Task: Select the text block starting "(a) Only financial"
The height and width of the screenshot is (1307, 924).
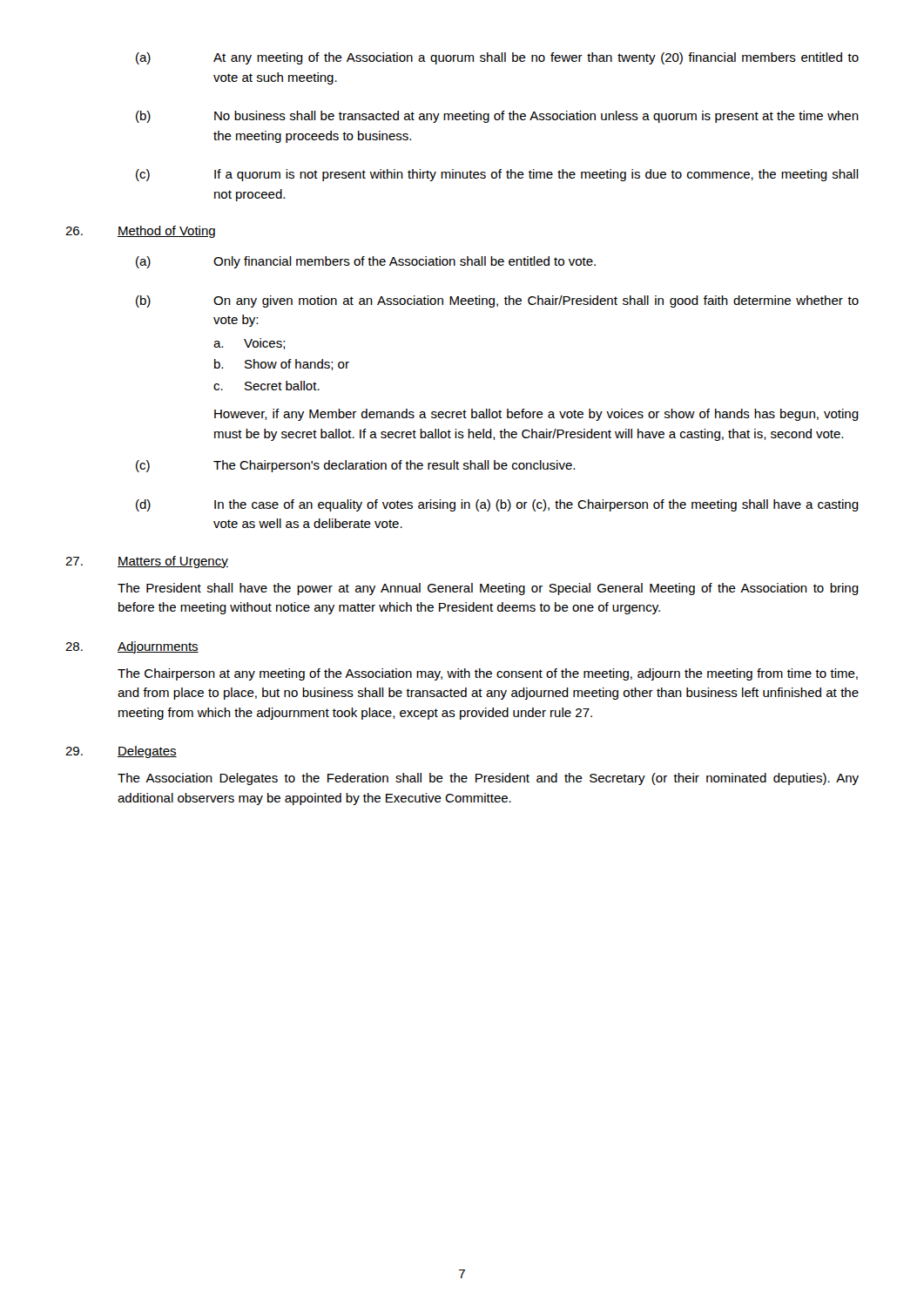Action: coord(462,262)
